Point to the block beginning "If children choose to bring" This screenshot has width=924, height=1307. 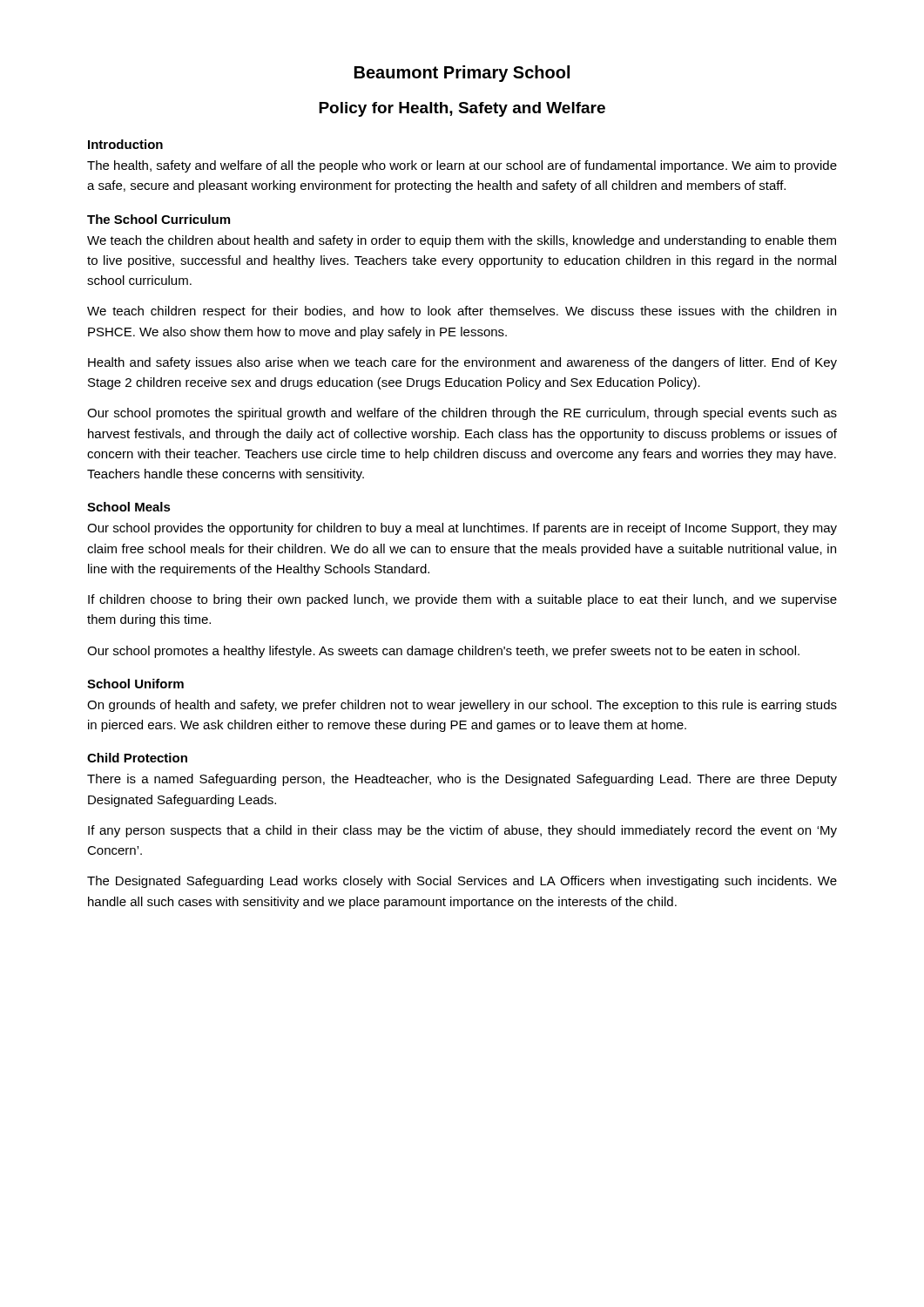click(462, 609)
